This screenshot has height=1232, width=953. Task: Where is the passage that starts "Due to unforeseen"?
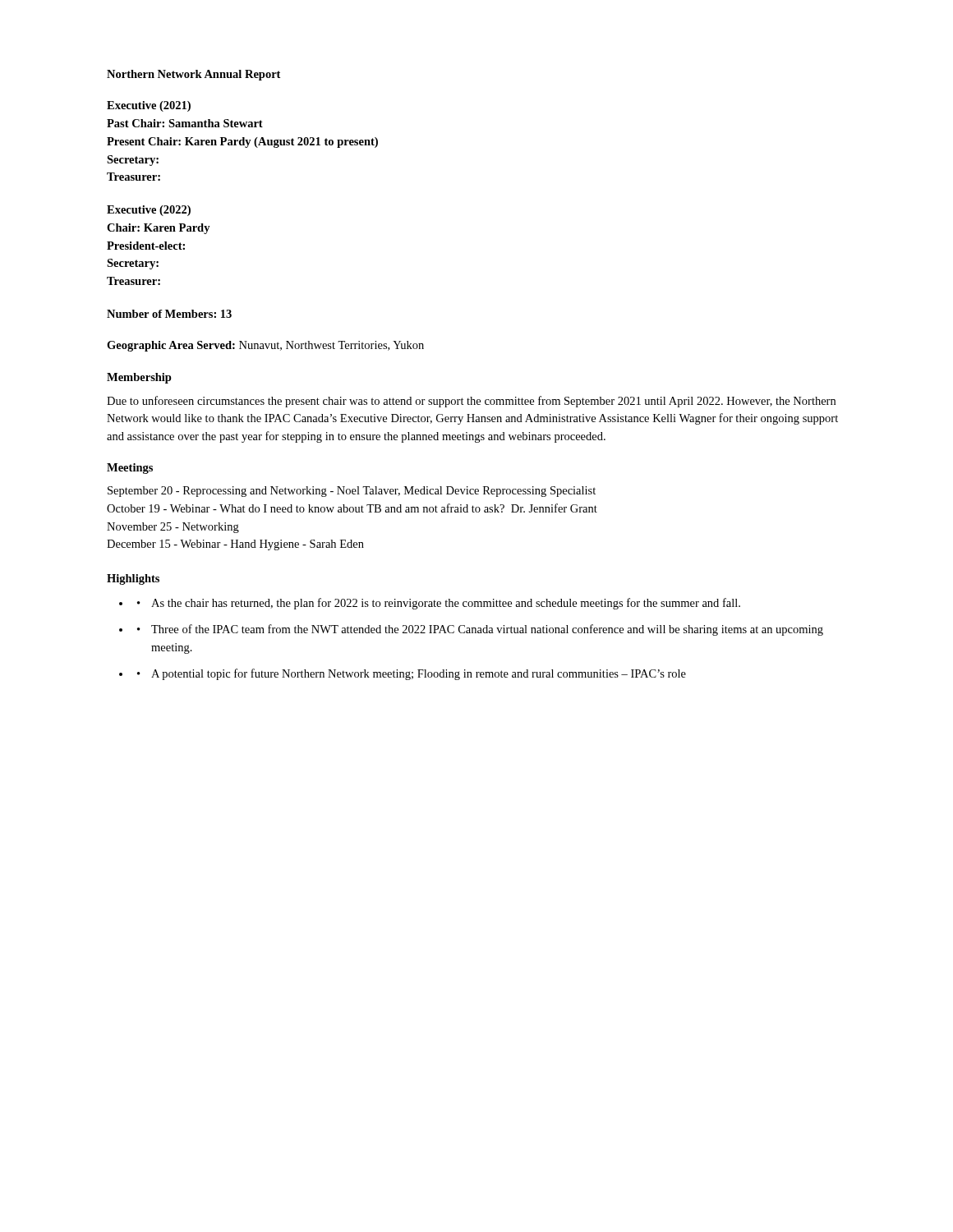click(472, 418)
